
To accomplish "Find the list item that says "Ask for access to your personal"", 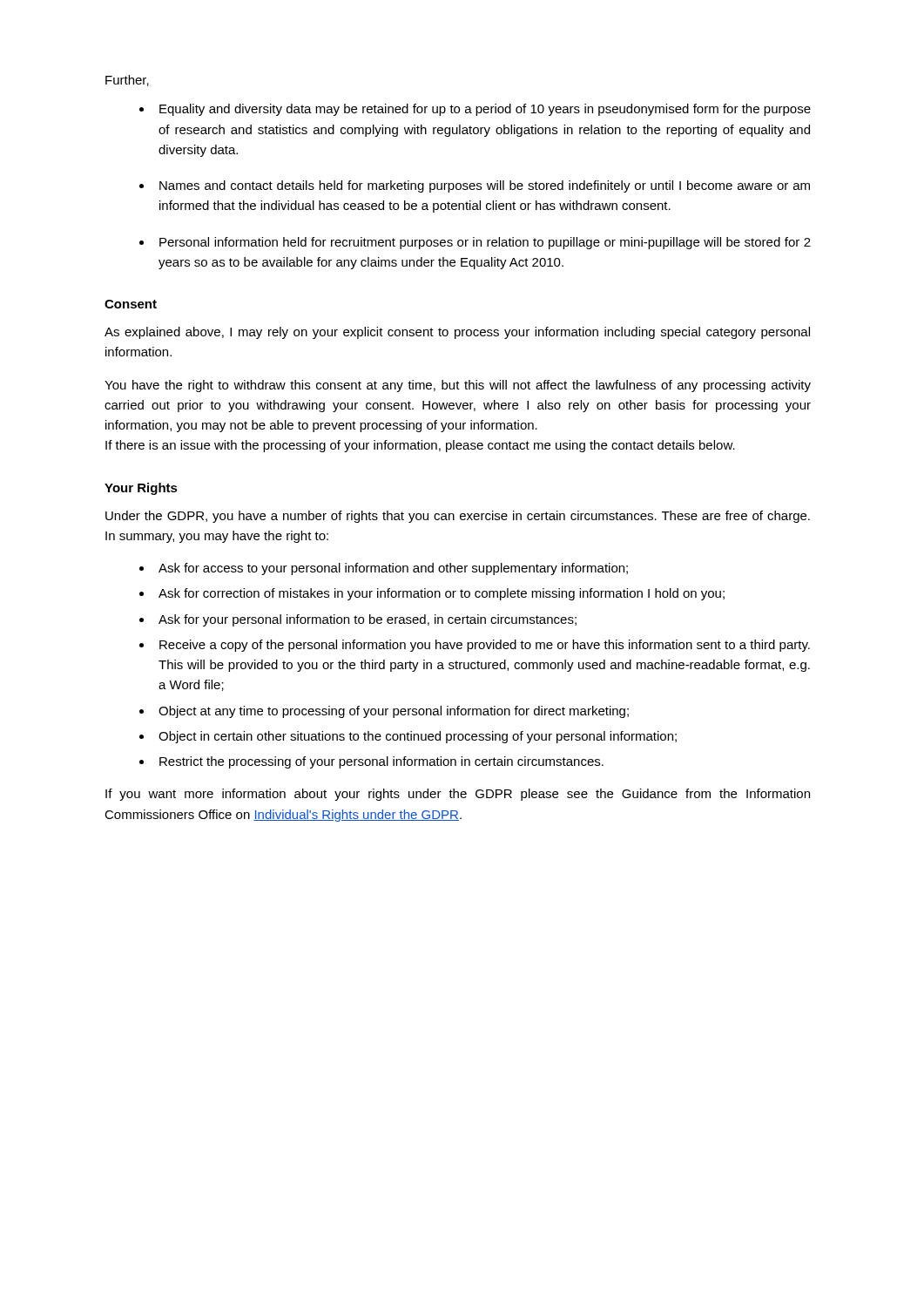I will tap(394, 568).
